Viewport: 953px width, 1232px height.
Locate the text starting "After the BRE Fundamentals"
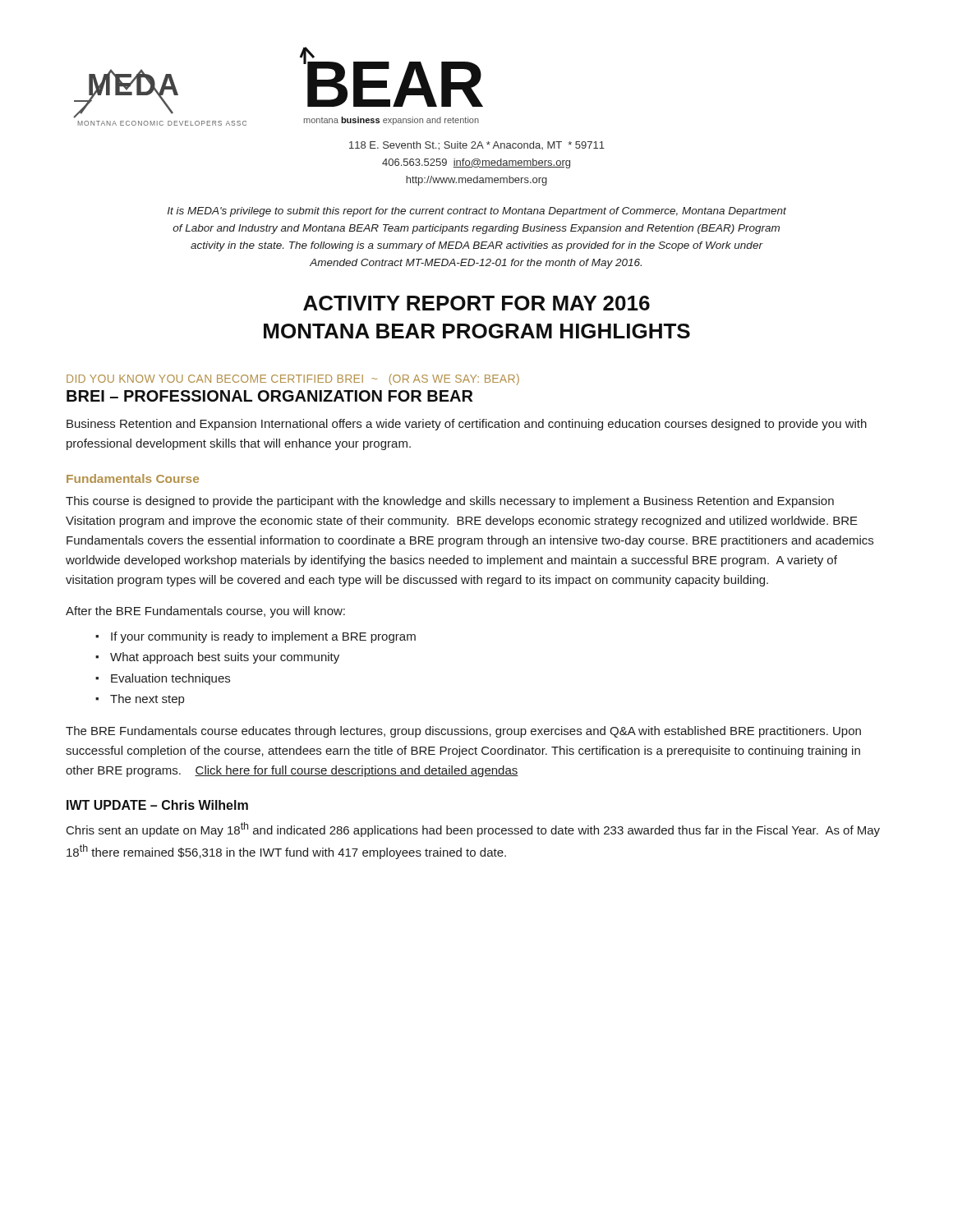coord(206,610)
